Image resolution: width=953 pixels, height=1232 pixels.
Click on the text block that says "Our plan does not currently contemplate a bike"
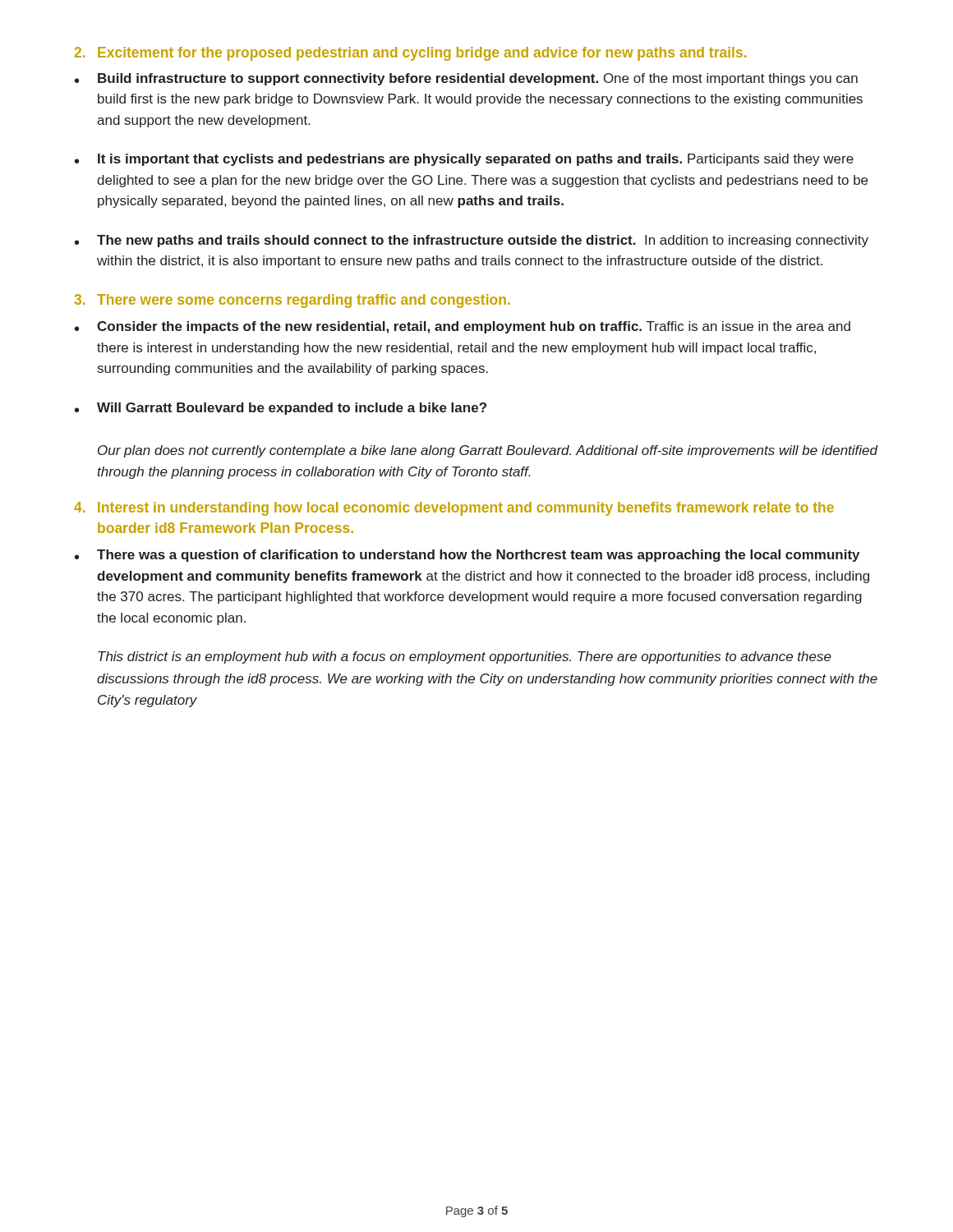[487, 461]
